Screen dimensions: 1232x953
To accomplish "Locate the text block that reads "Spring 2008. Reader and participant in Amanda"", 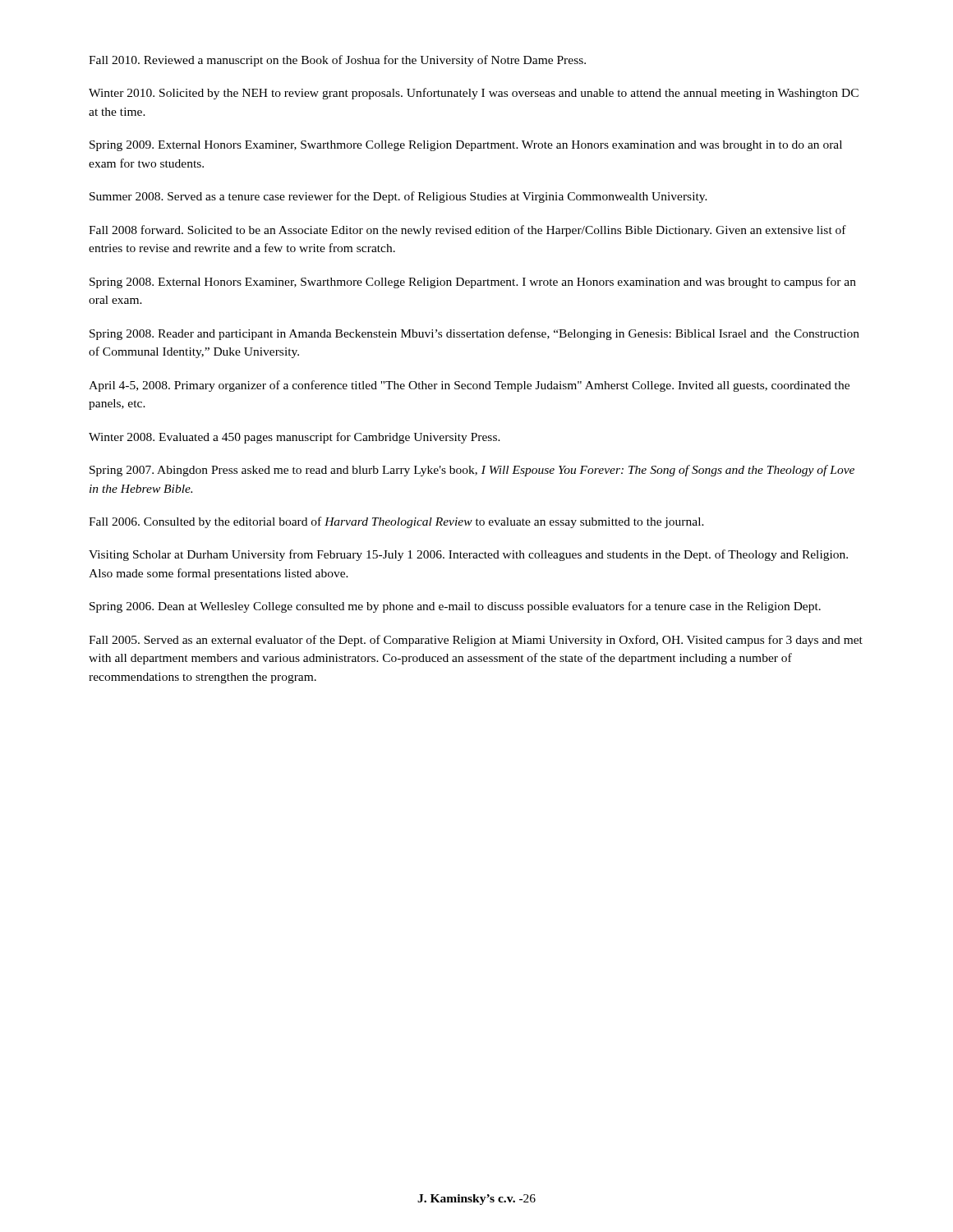I will (x=474, y=342).
